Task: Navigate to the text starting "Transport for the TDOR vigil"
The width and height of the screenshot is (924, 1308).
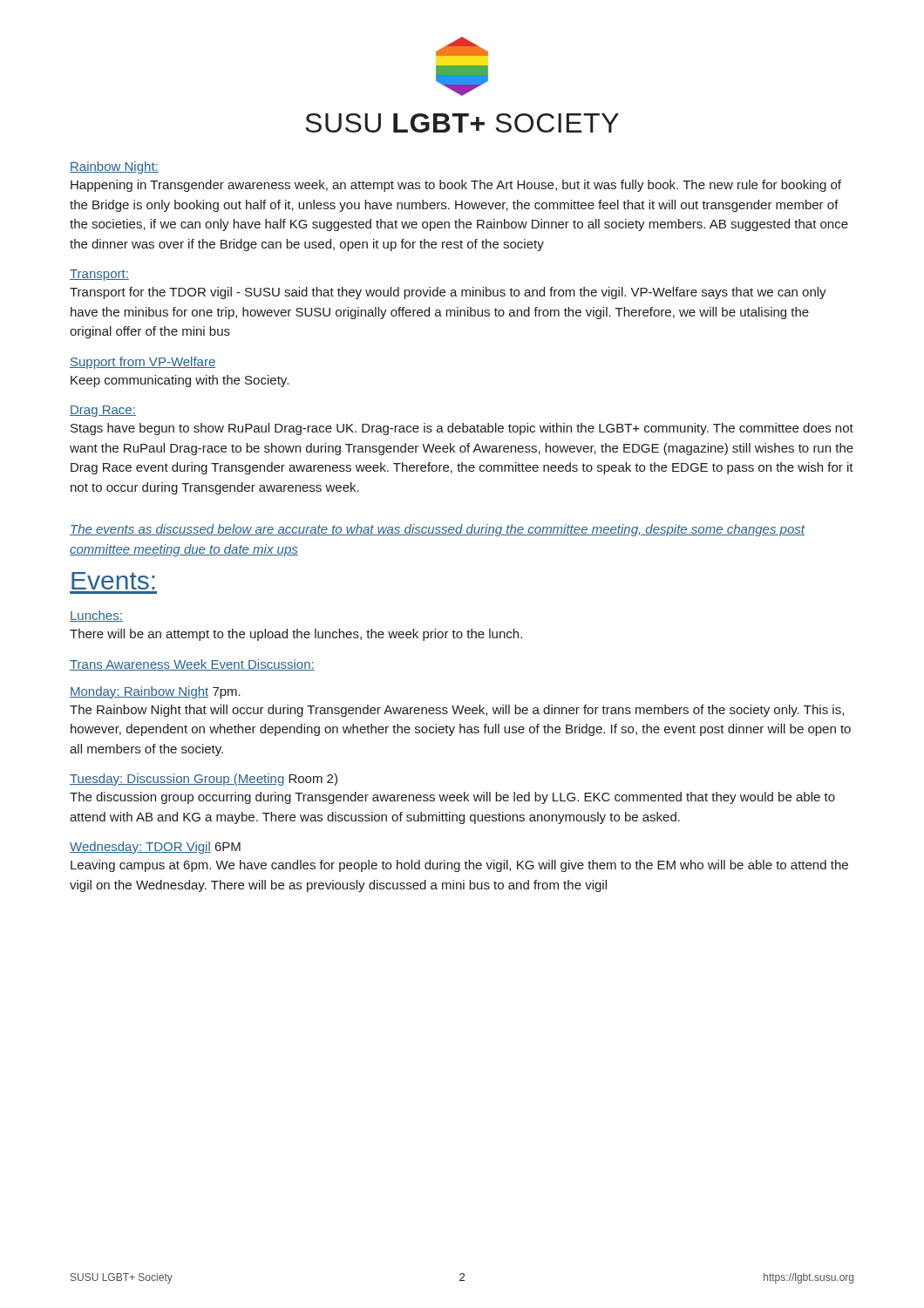Action: click(448, 311)
